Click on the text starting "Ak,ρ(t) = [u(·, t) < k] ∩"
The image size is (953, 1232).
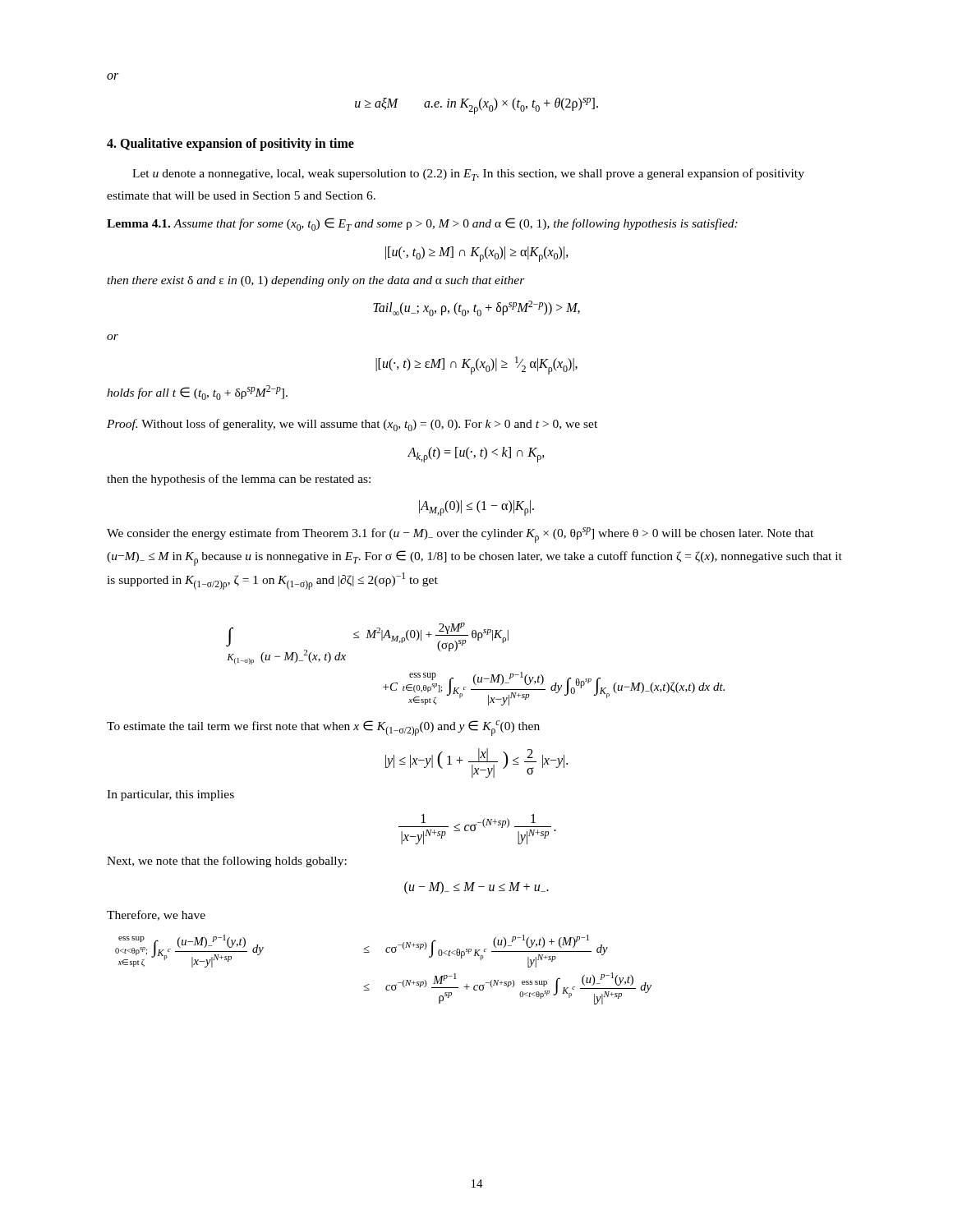476,454
